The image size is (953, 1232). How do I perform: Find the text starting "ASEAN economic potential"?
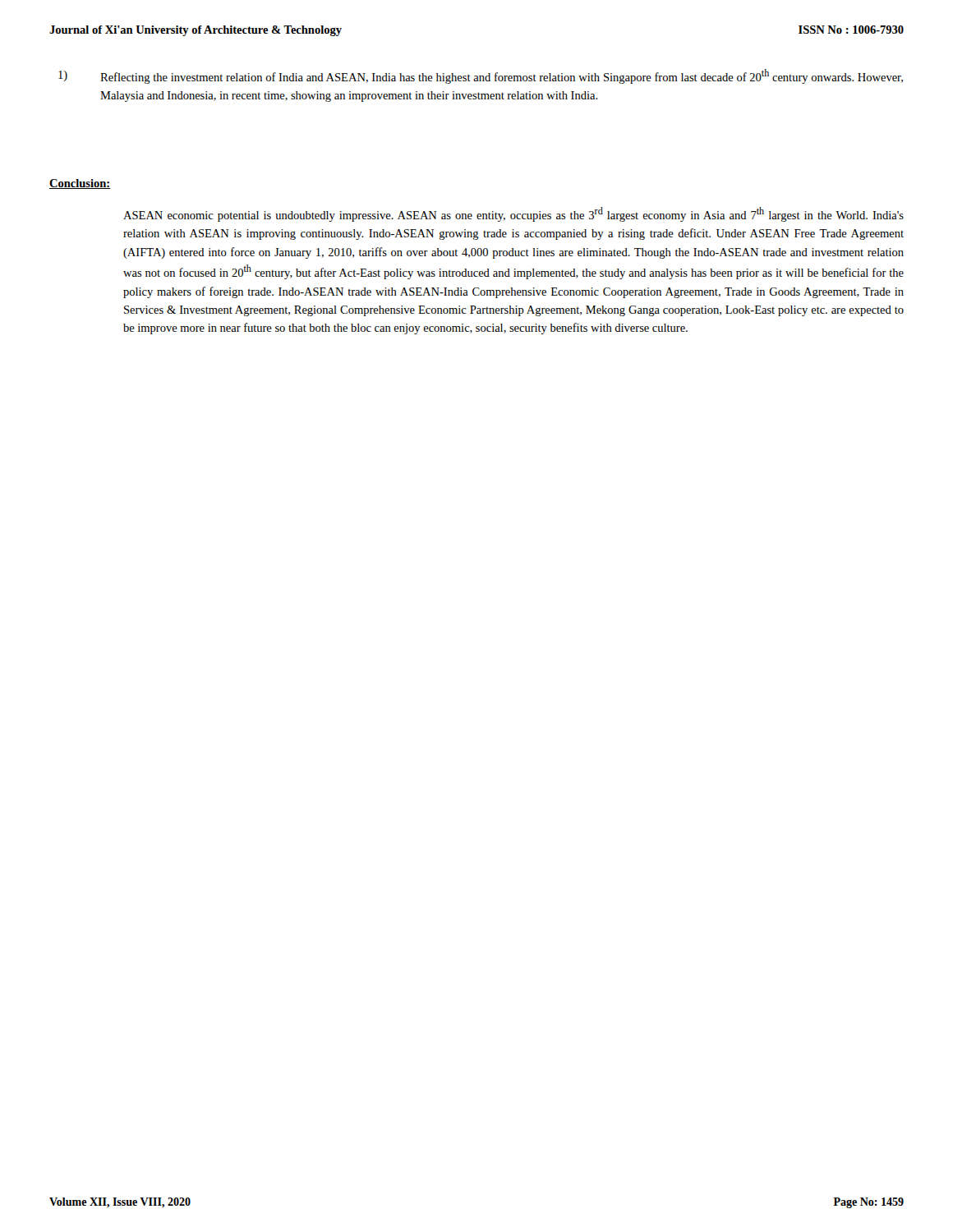513,270
